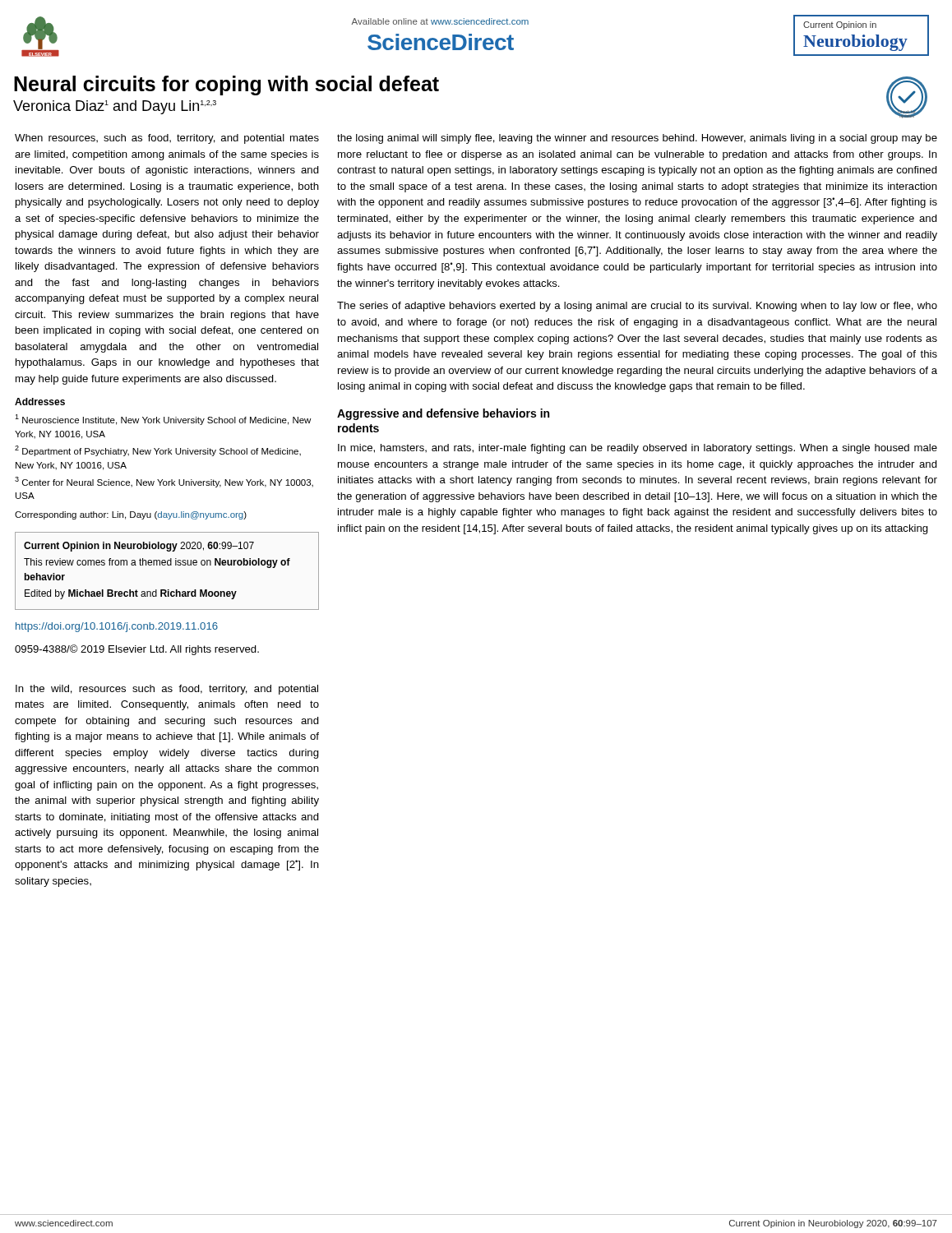Locate the element starting "Neural circuits for coping with social defeat"
This screenshot has height=1233, width=952.
click(226, 93)
